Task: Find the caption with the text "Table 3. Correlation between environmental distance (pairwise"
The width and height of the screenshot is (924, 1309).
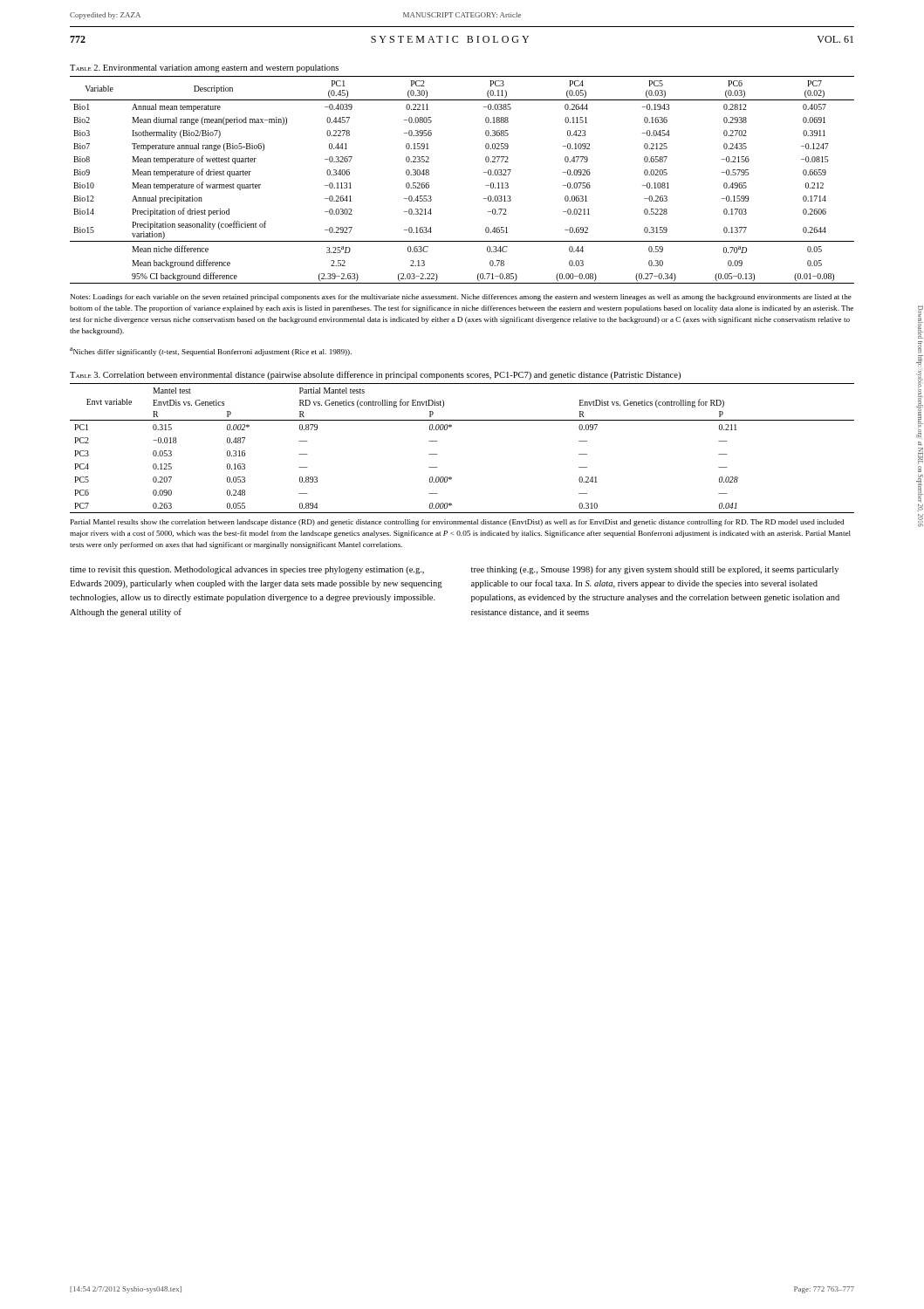Action: pyautogui.click(x=375, y=375)
